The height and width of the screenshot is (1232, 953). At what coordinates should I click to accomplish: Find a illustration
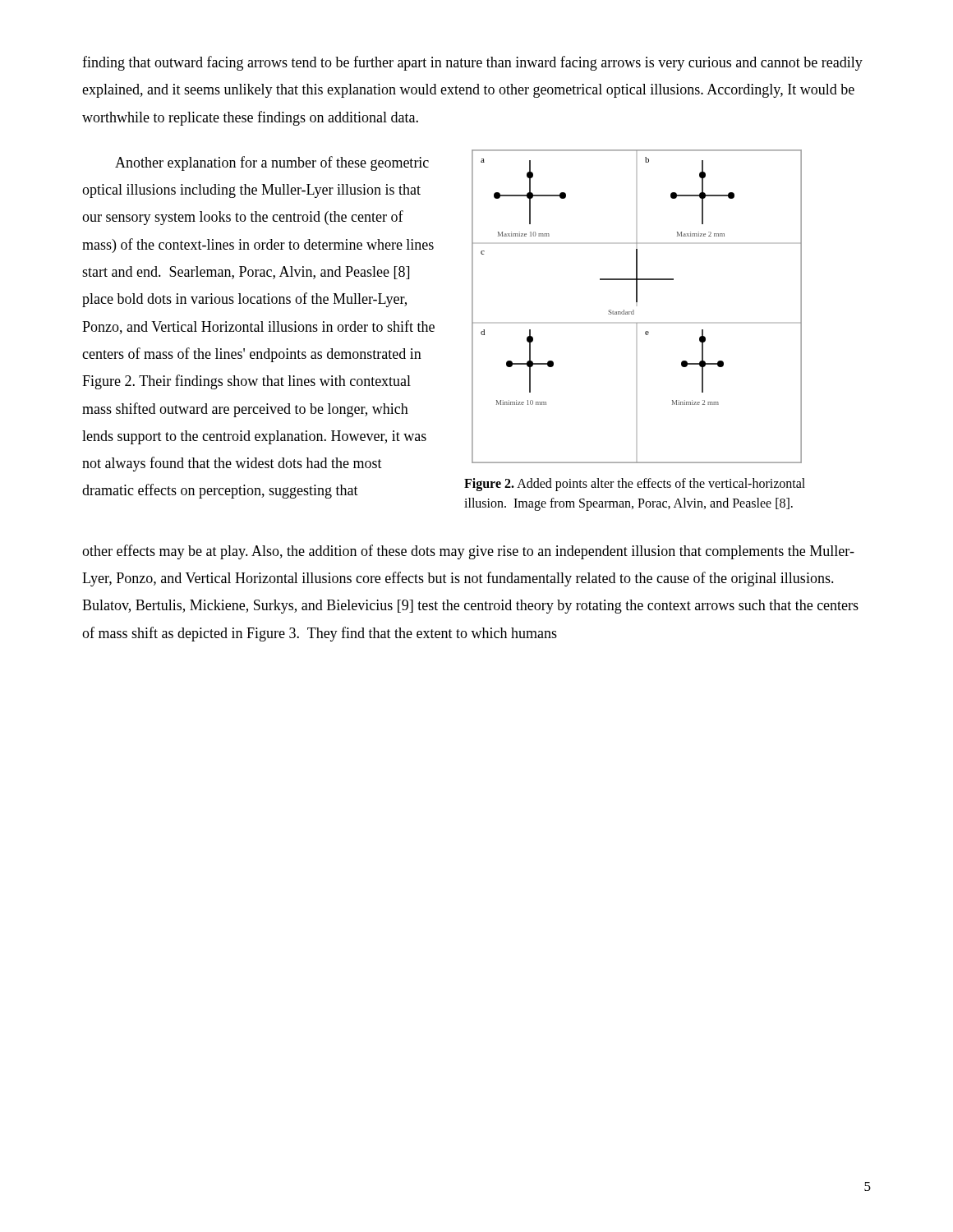tap(637, 312)
